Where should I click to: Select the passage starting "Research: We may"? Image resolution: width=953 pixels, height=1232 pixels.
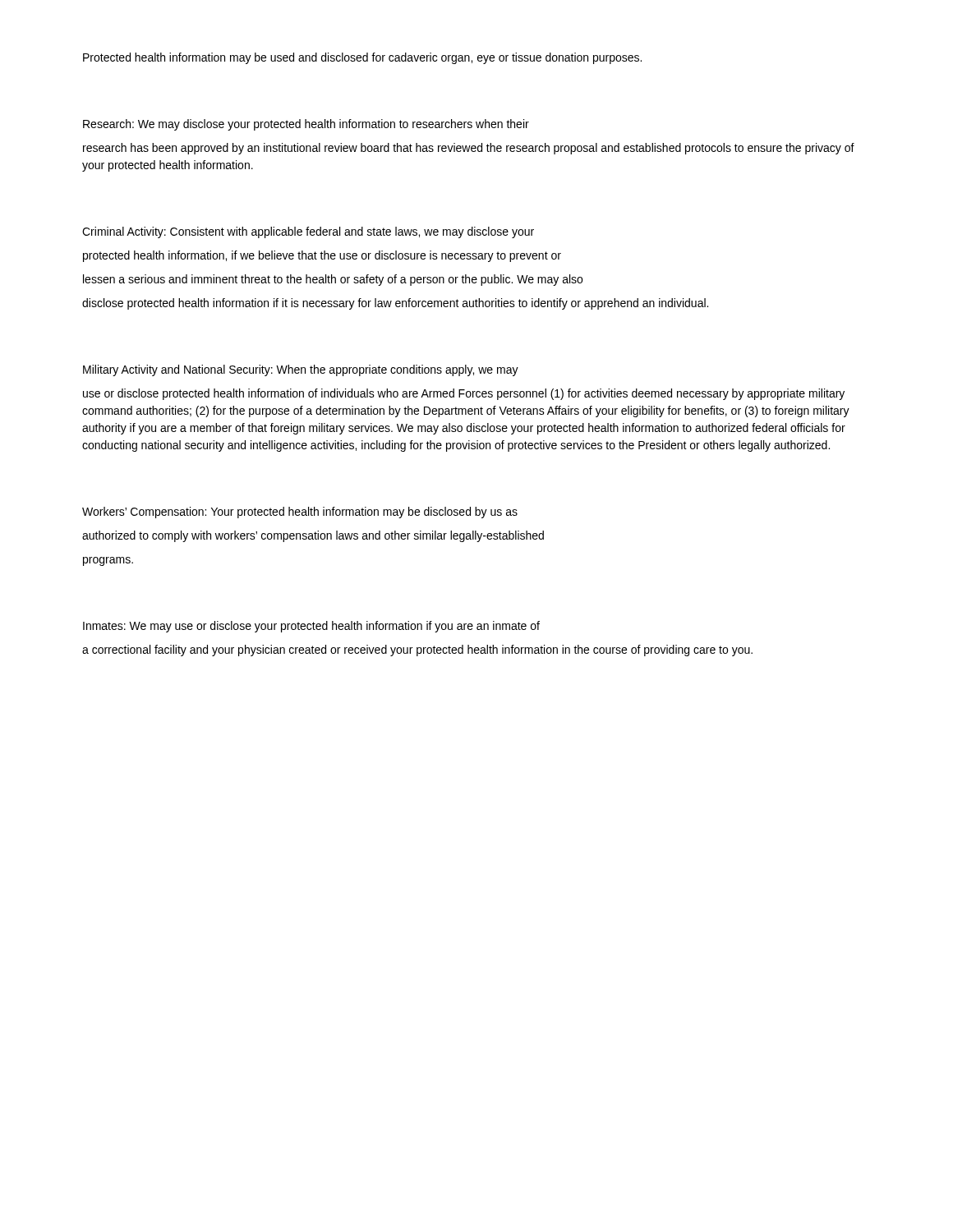tap(305, 124)
